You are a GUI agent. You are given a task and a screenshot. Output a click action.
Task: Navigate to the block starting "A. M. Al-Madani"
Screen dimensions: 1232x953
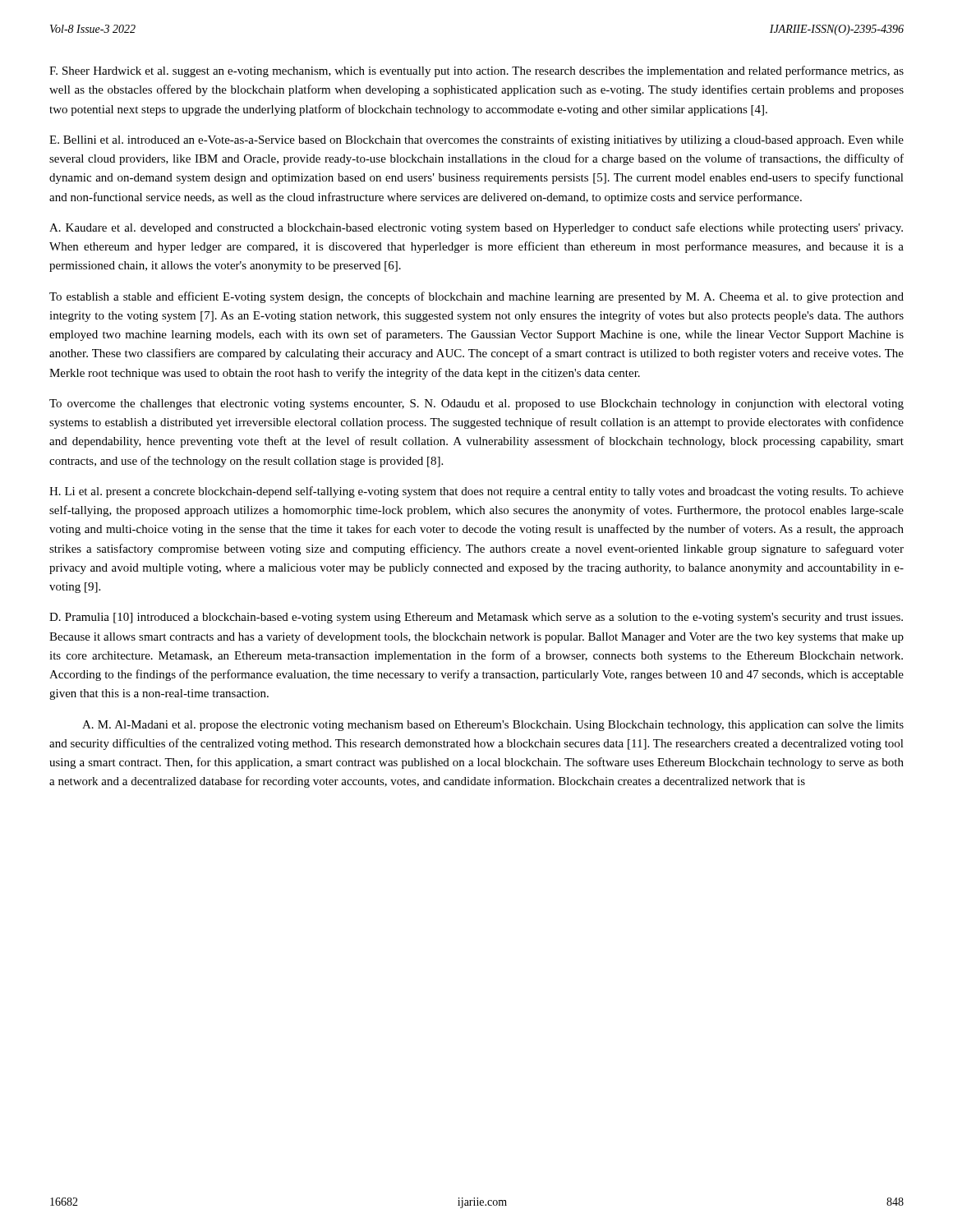pyautogui.click(x=476, y=753)
